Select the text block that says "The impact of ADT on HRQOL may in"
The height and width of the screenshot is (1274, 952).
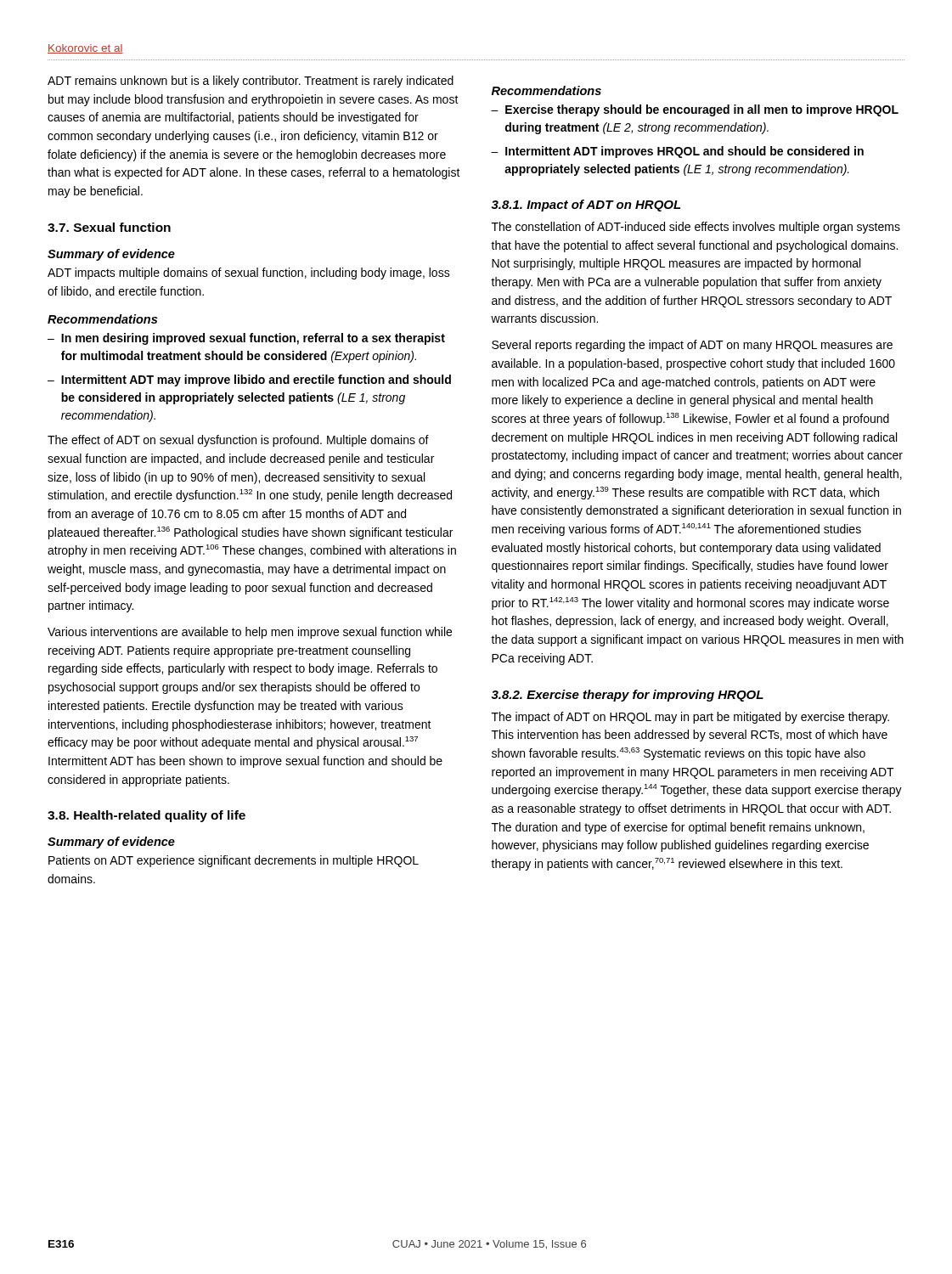698,791
